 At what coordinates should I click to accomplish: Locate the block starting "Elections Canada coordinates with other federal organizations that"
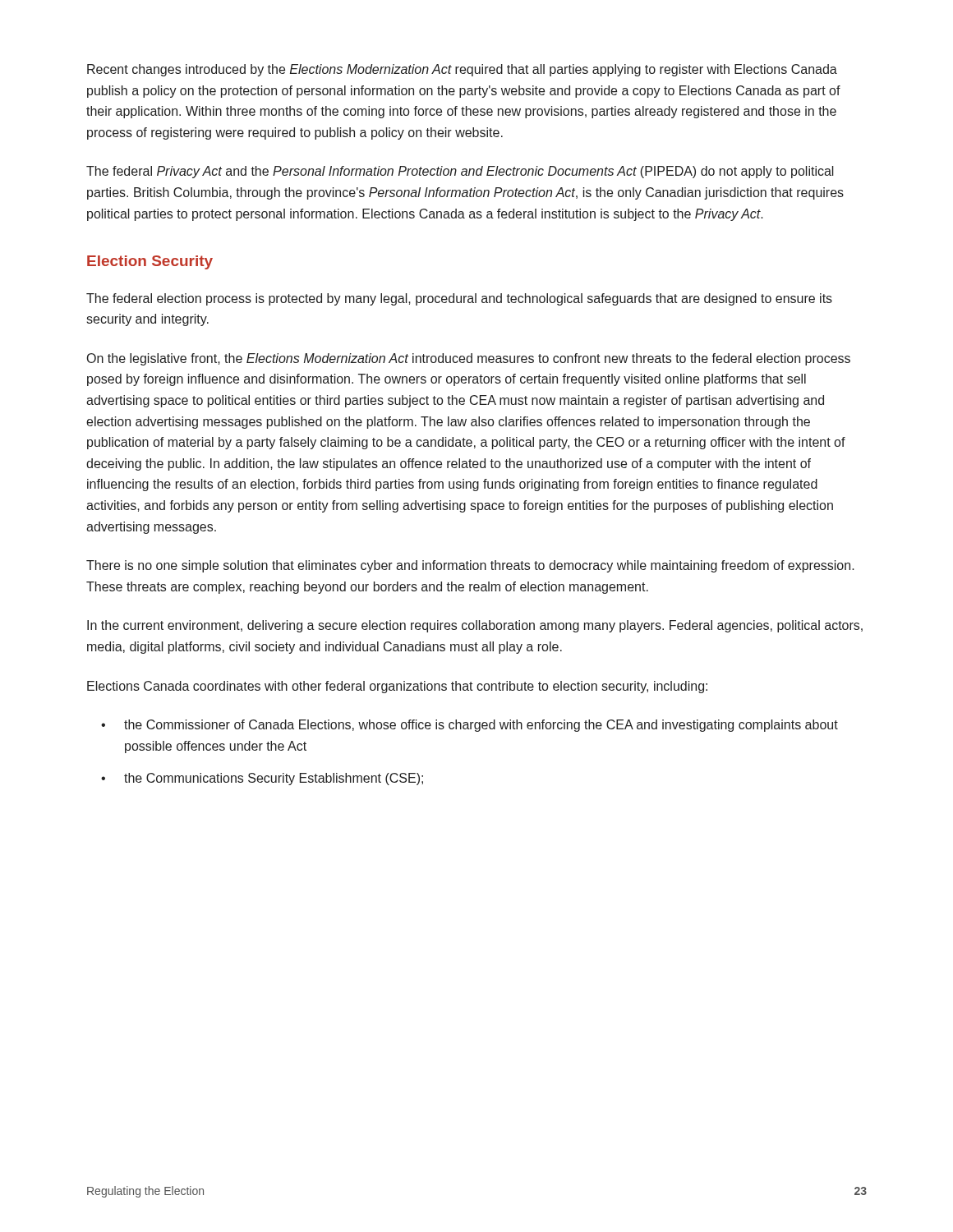397,686
